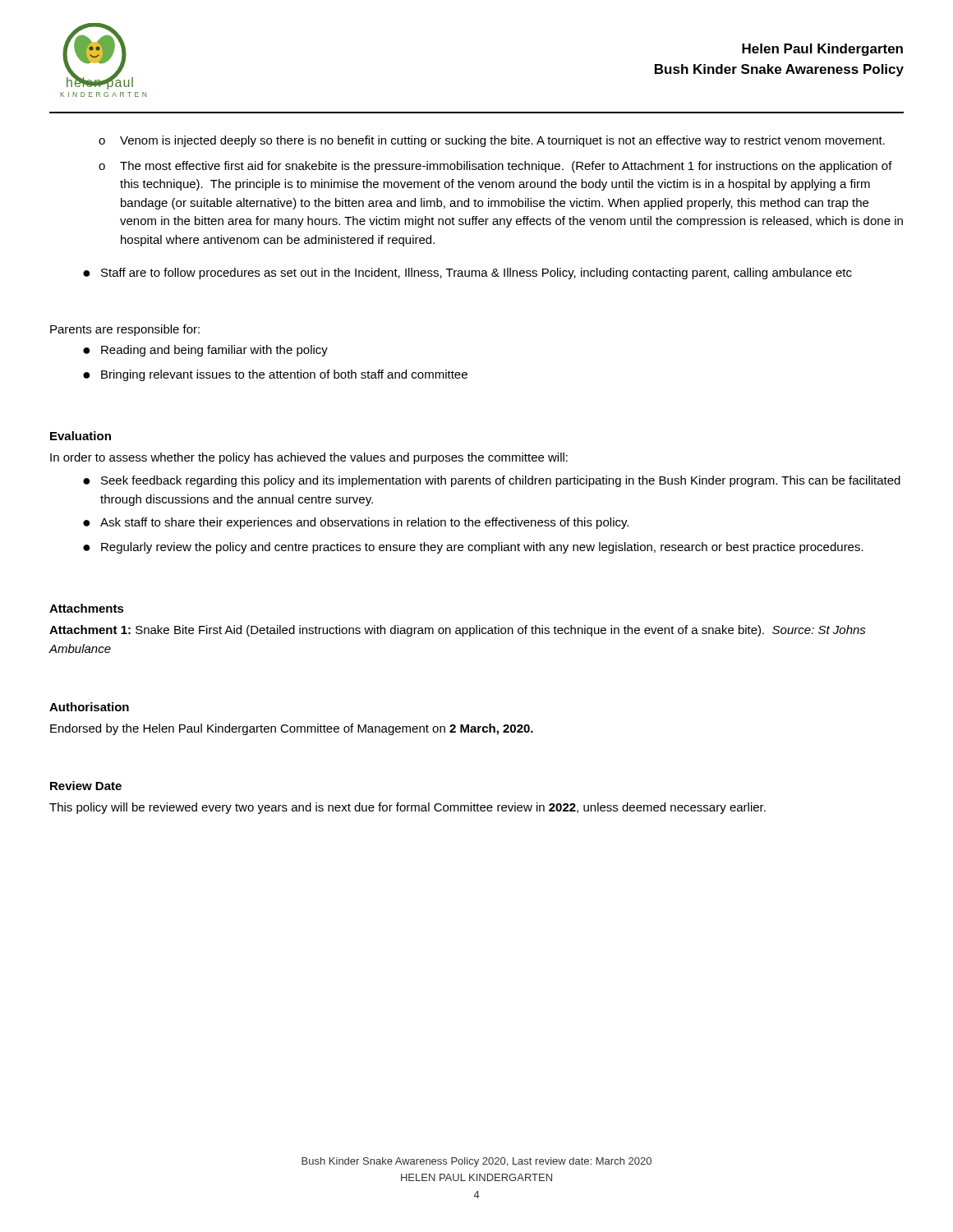Point to the block beginning "o Venom is injected deeply"
This screenshot has width=953, height=1232.
(x=501, y=141)
